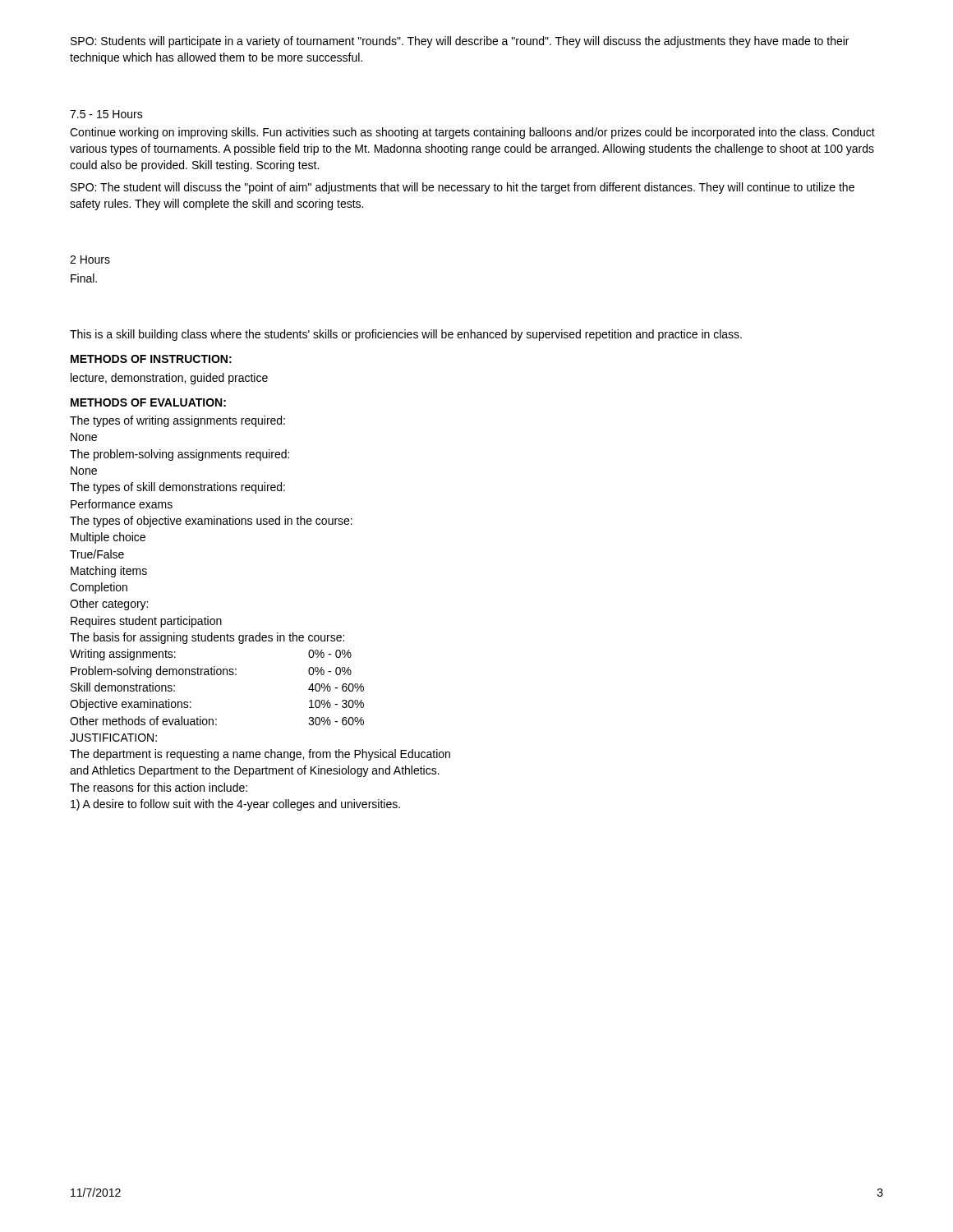The image size is (953, 1232).
Task: Navigate to the block starting "Other methods of evaluation: 30% -"
Action: tap(217, 721)
